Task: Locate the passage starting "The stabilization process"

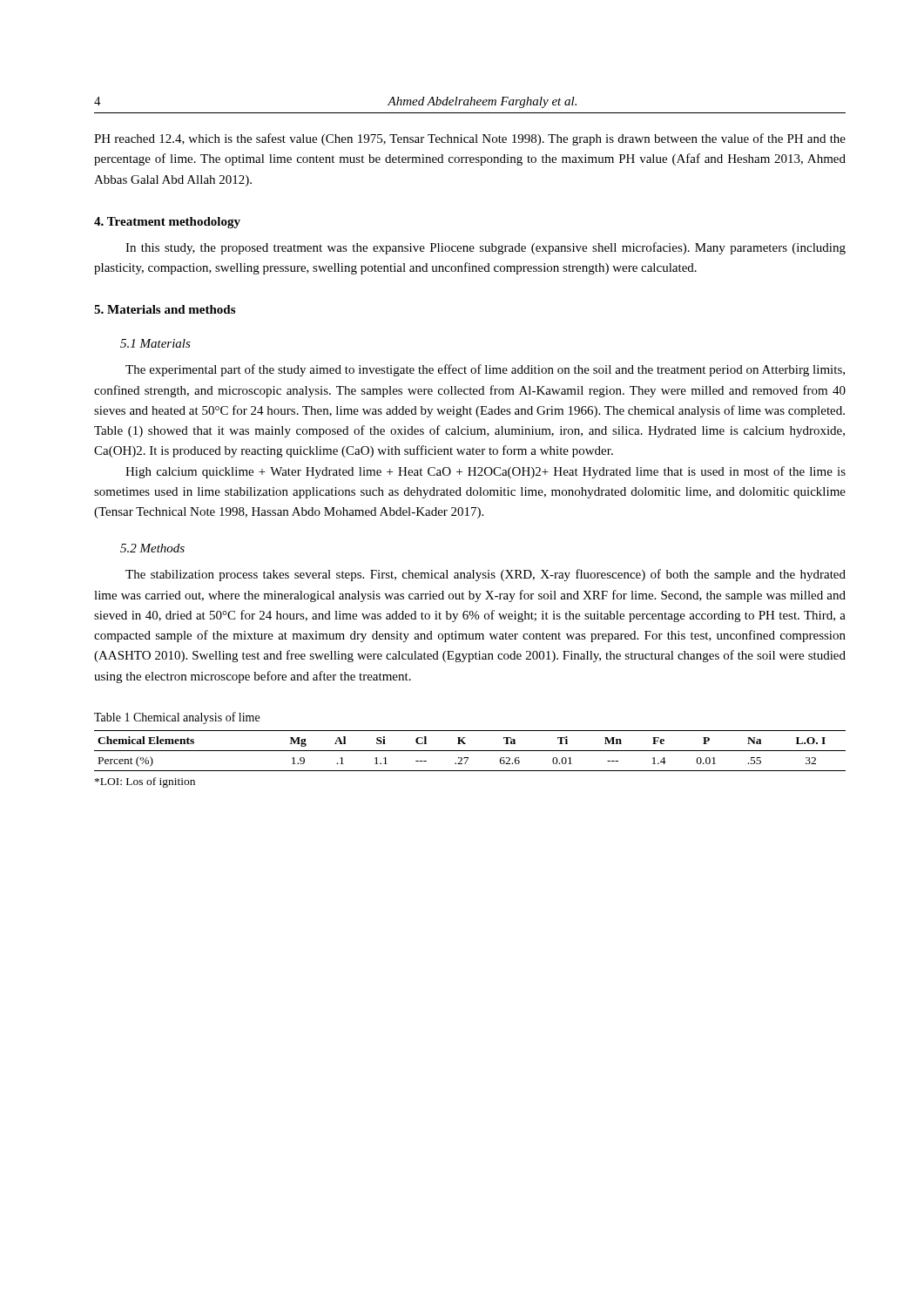Action: [x=470, y=625]
